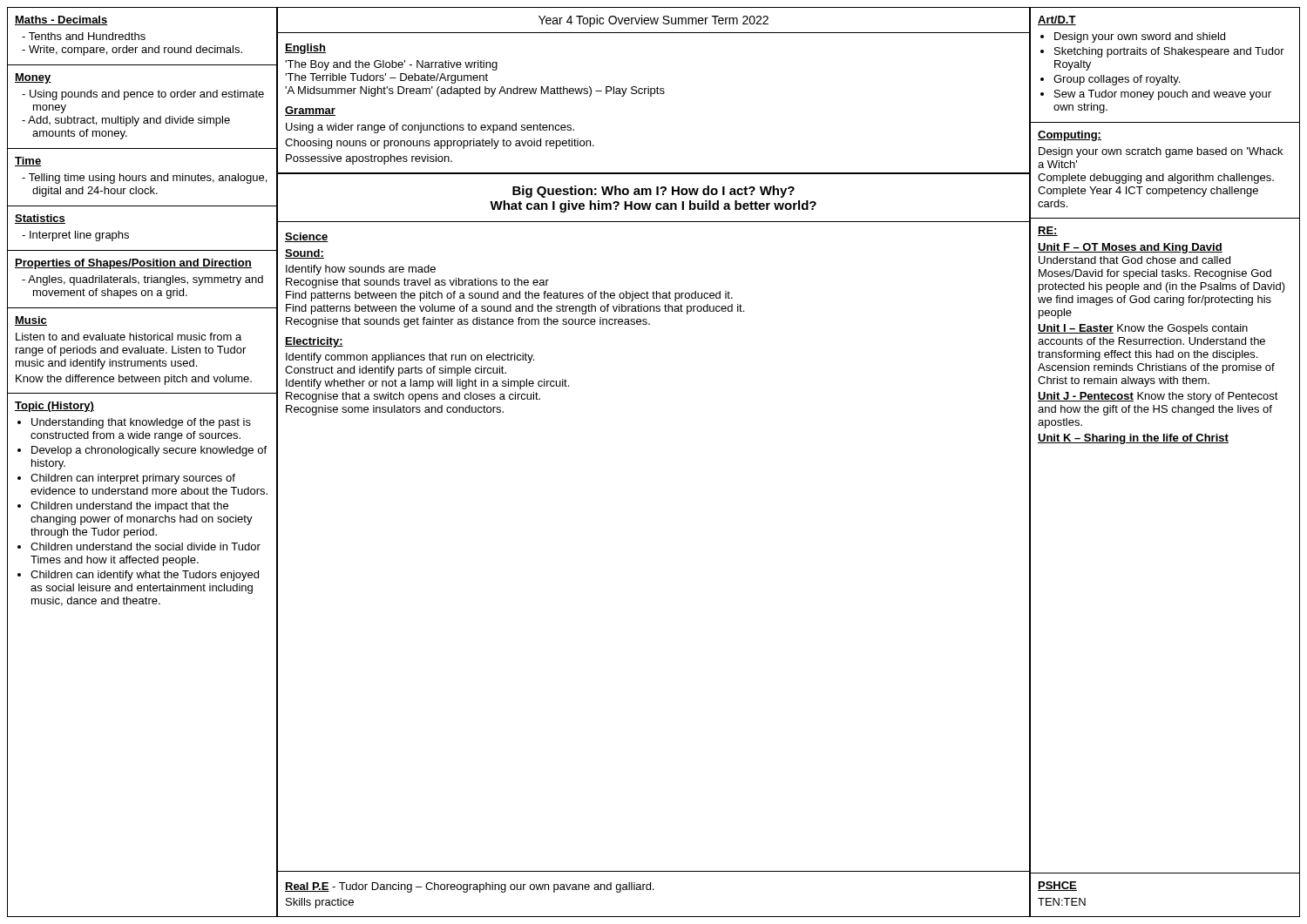The image size is (1307, 924).
Task: Click the passage that begins "Big Question: Who am I?"
Action: tap(654, 198)
